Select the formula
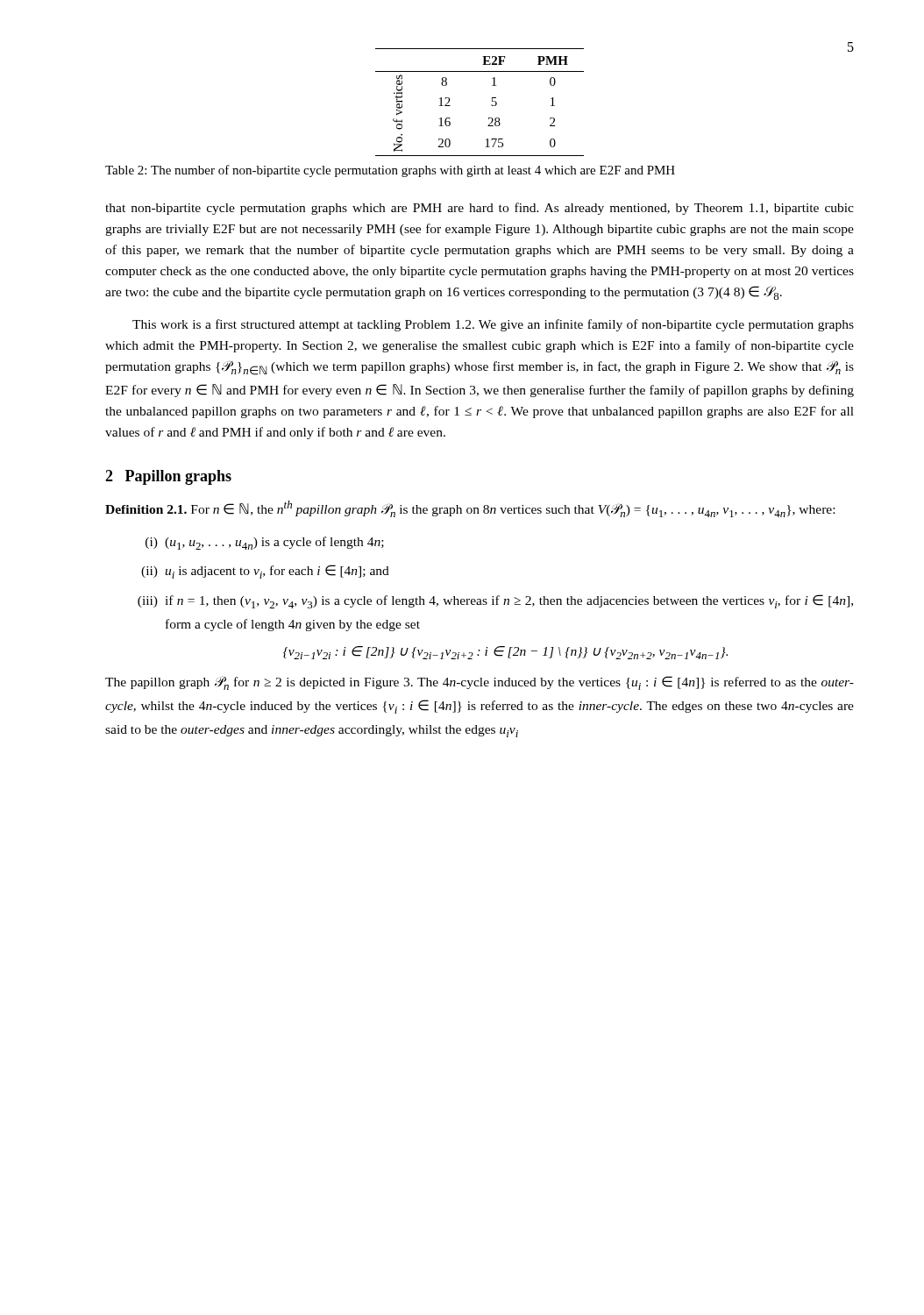Image resolution: width=924 pixels, height=1315 pixels. click(x=506, y=652)
